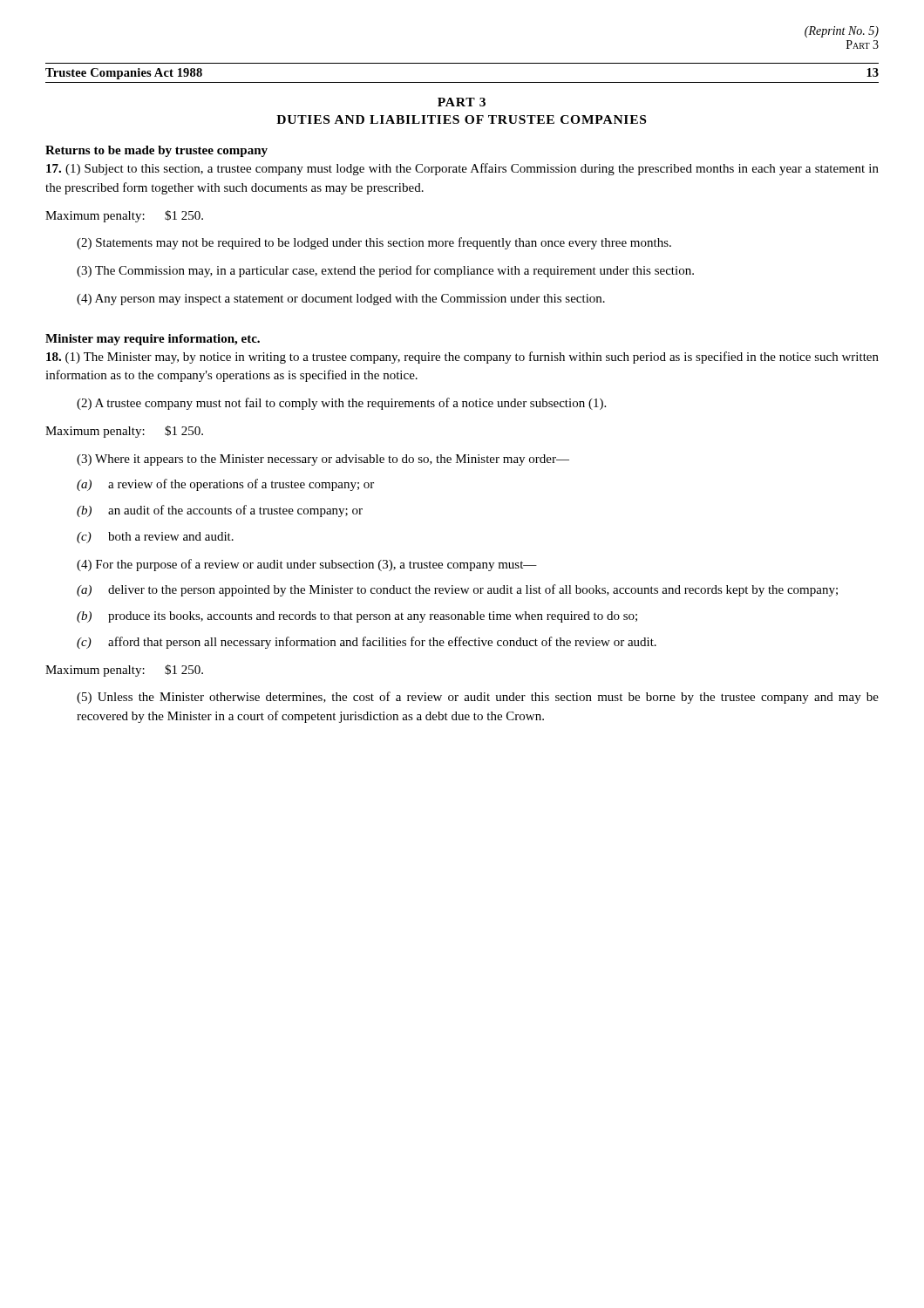Point to the passage starting "(1) Subject to this section, a trustee"
This screenshot has height=1308, width=924.
462,178
